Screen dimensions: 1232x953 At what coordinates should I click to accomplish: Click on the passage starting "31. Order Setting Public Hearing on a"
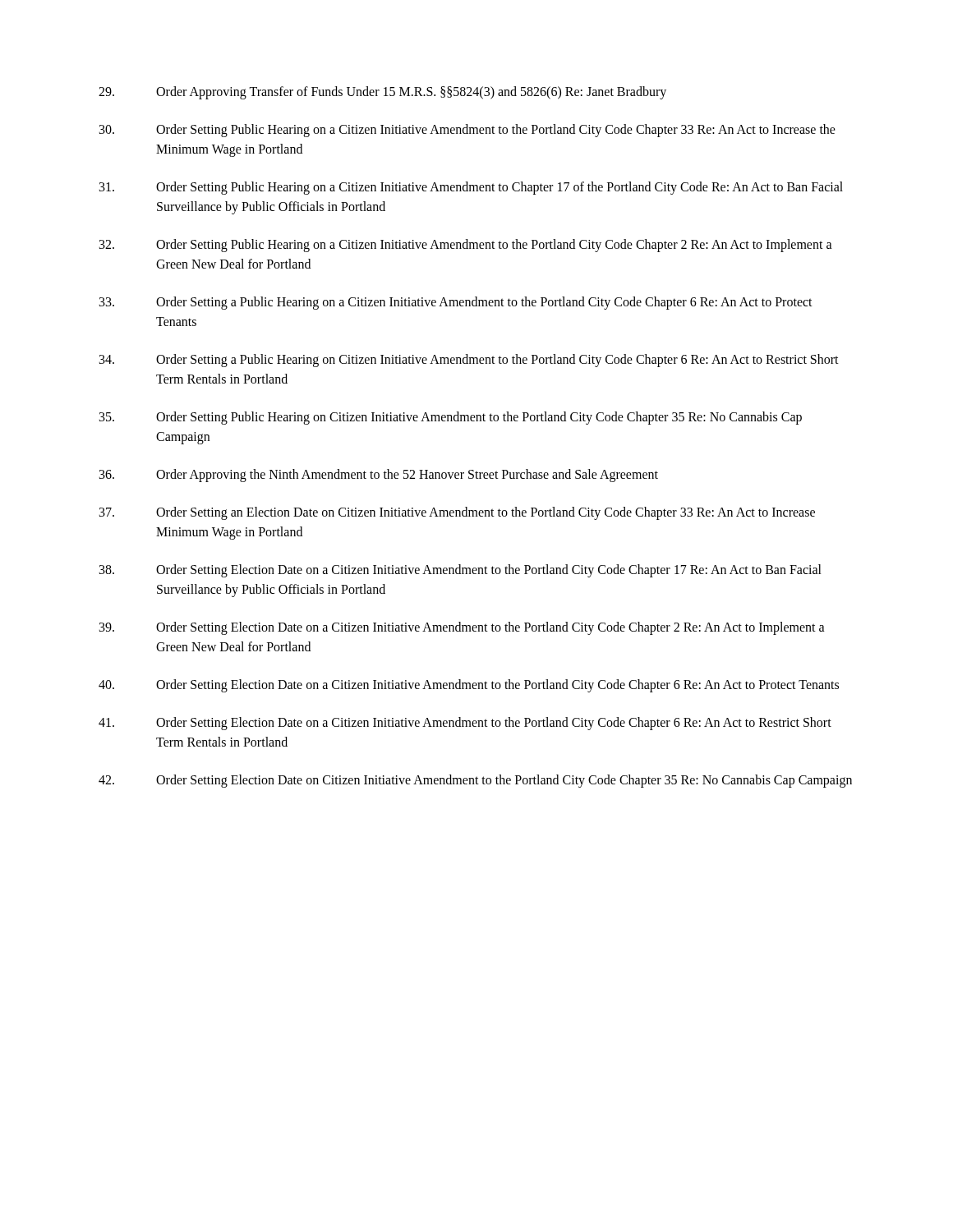point(476,197)
